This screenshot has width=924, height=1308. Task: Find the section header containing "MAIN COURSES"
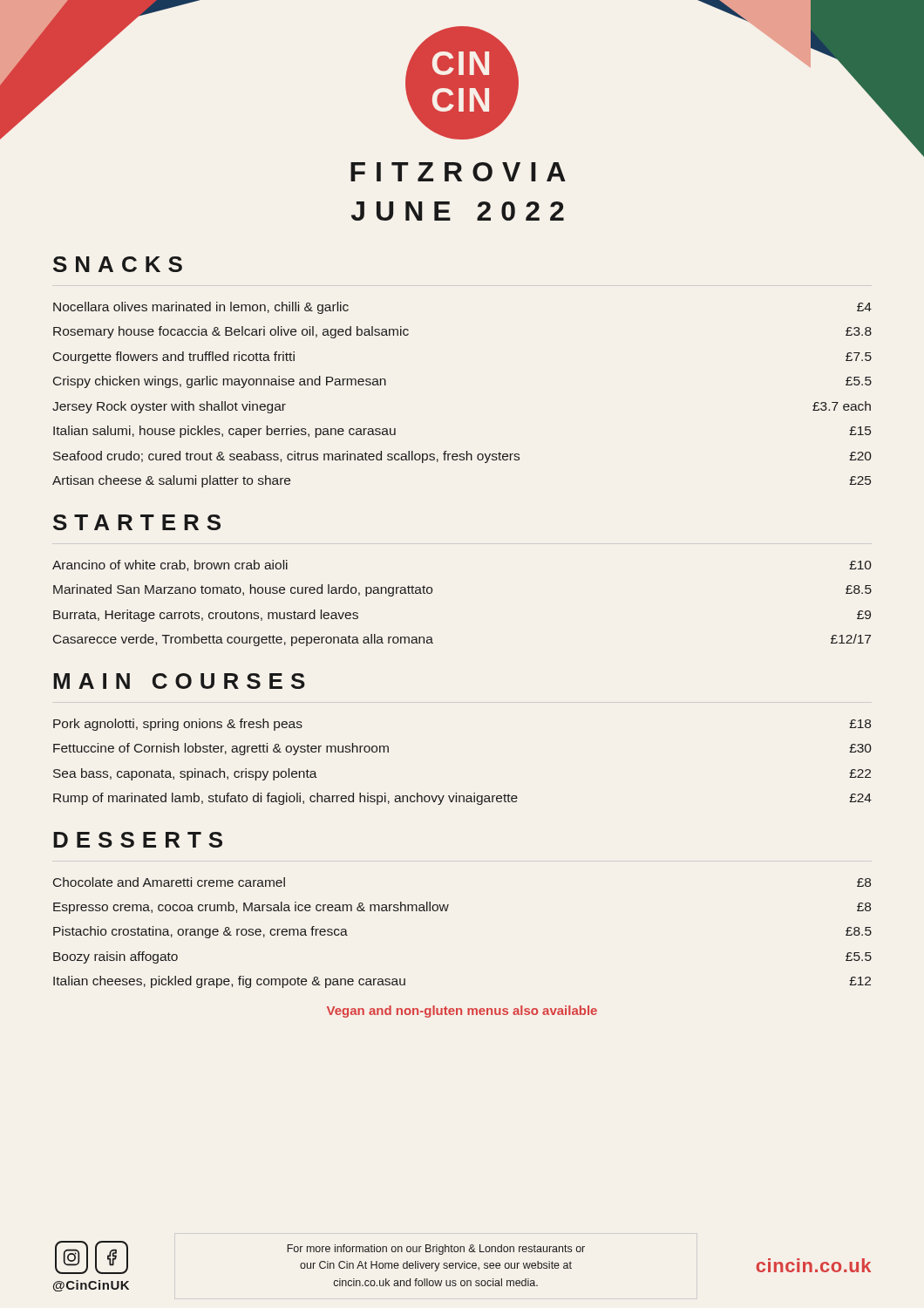tap(182, 681)
